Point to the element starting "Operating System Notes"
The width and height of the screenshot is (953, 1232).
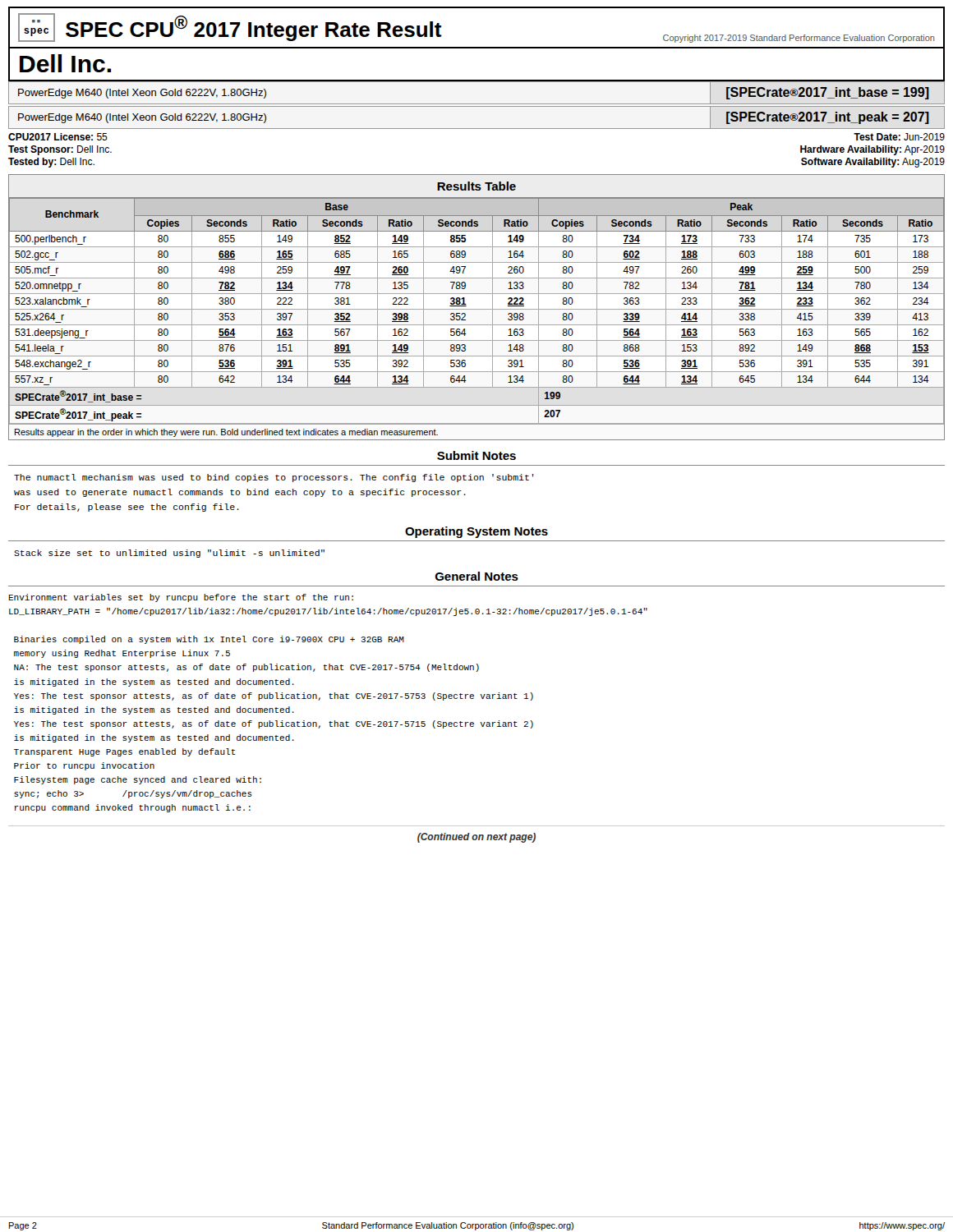point(476,531)
